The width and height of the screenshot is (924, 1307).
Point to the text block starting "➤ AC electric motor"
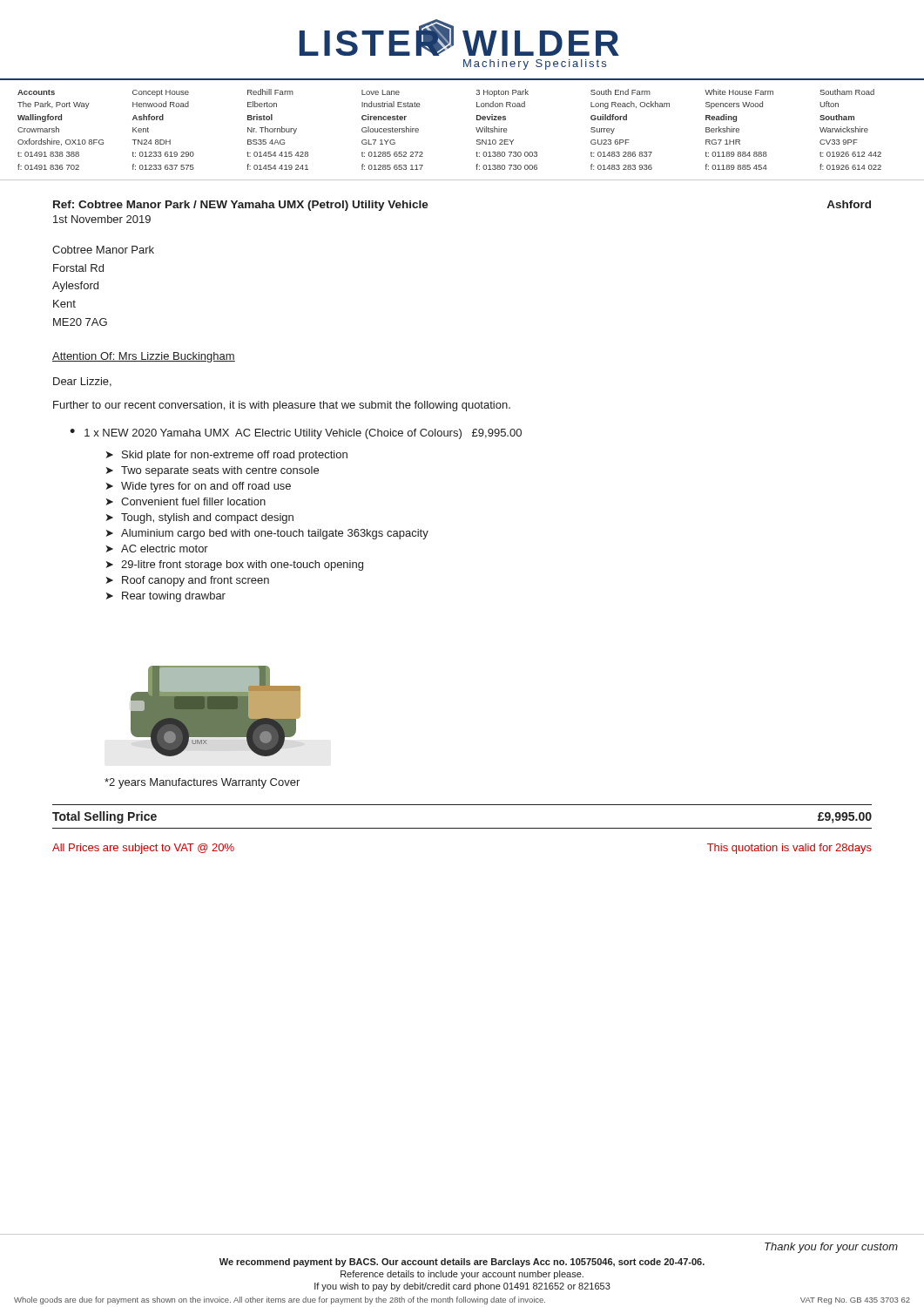(156, 548)
